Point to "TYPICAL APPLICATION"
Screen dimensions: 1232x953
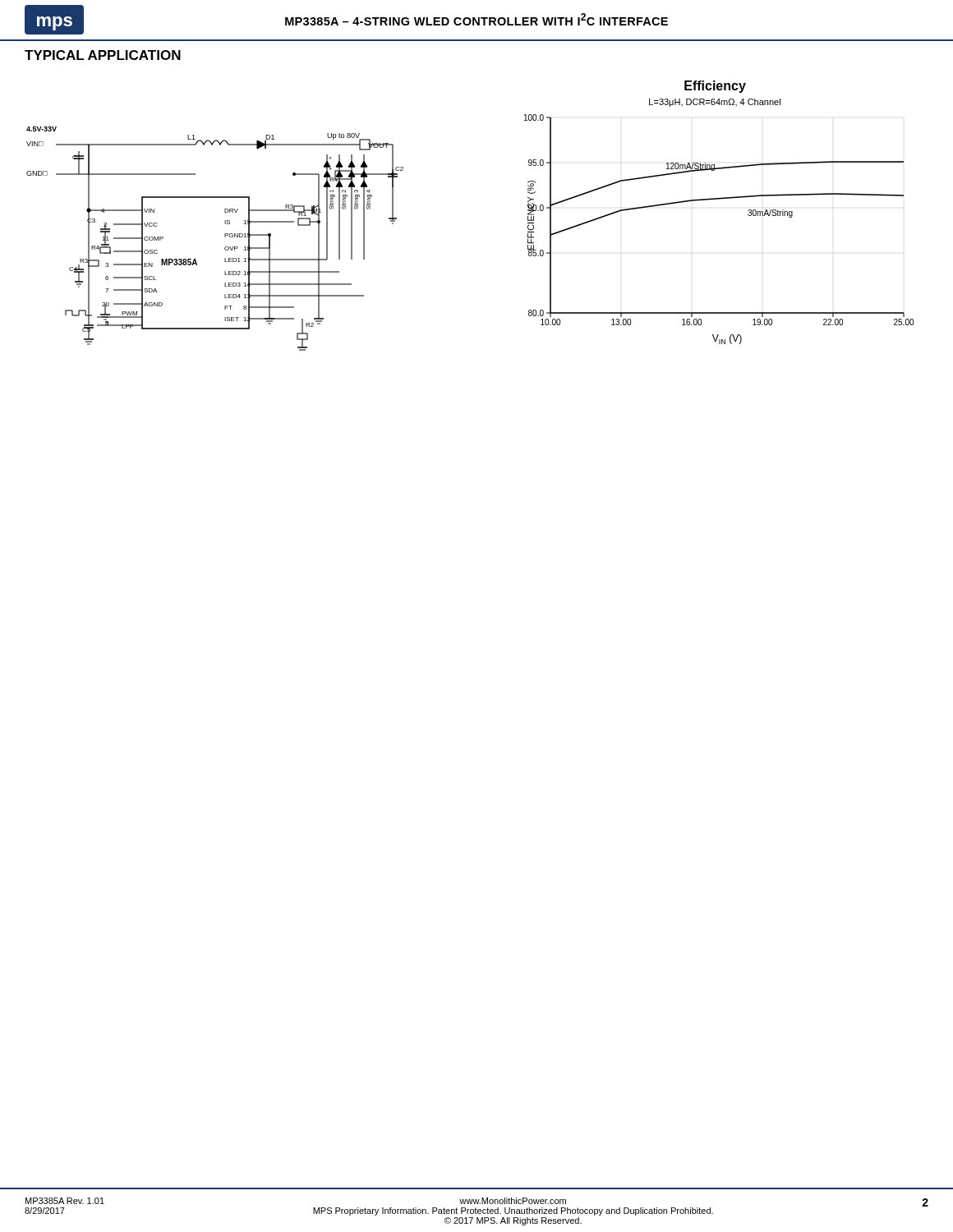(x=103, y=55)
